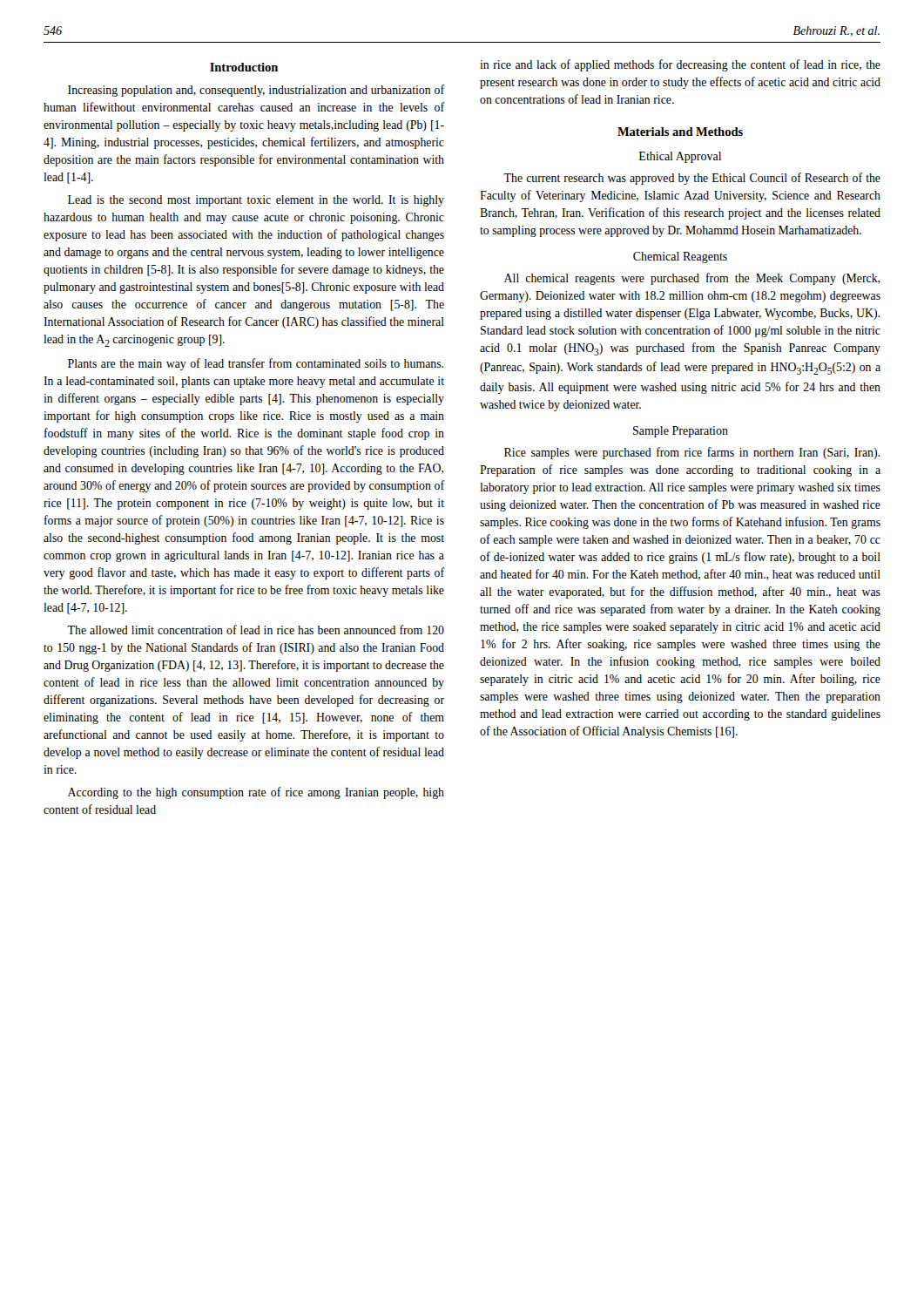Find the block on this page that starts "Rice samples were purchased"
924x1307 pixels.
pos(680,592)
